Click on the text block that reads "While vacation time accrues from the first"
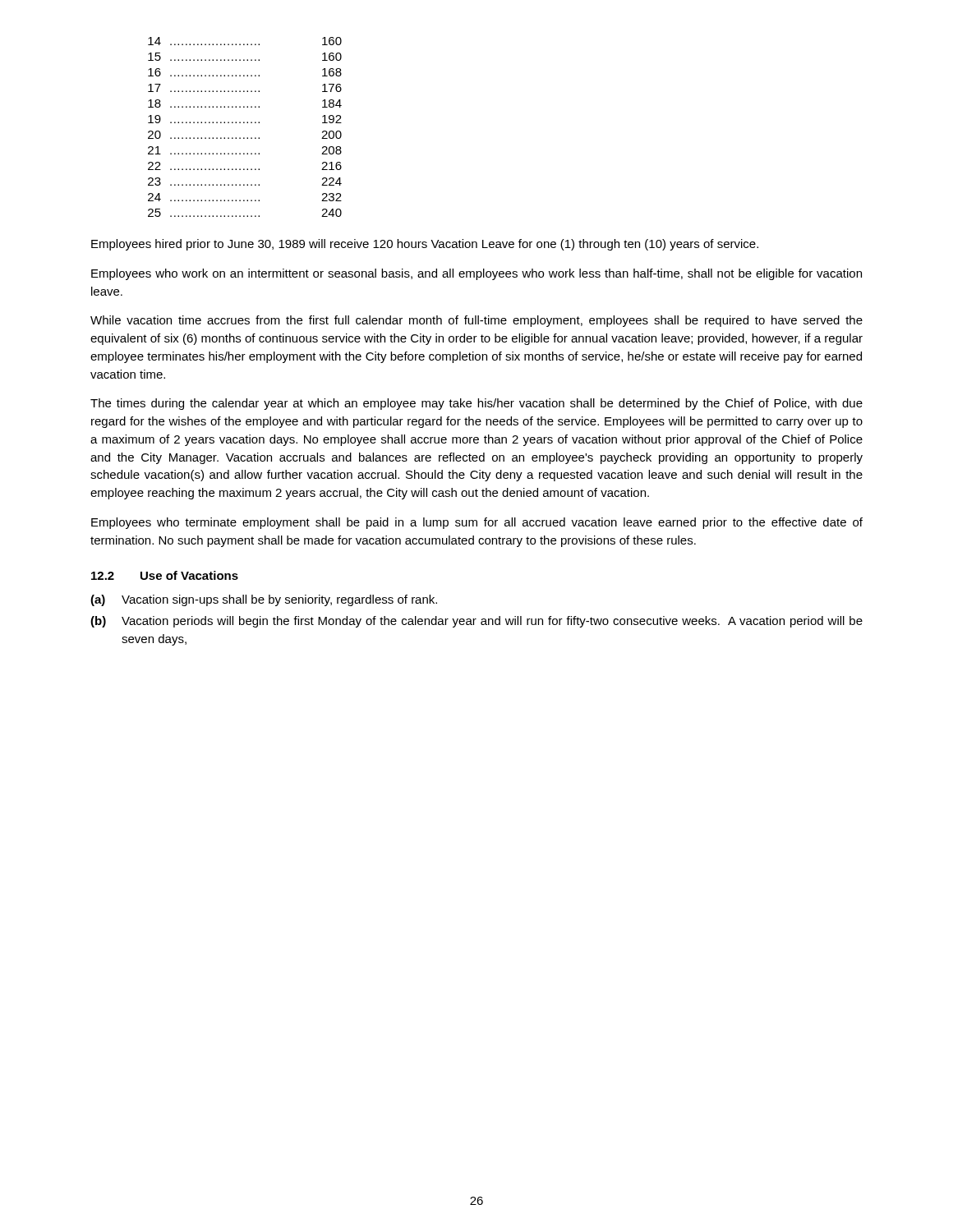The height and width of the screenshot is (1232, 953). pos(476,347)
